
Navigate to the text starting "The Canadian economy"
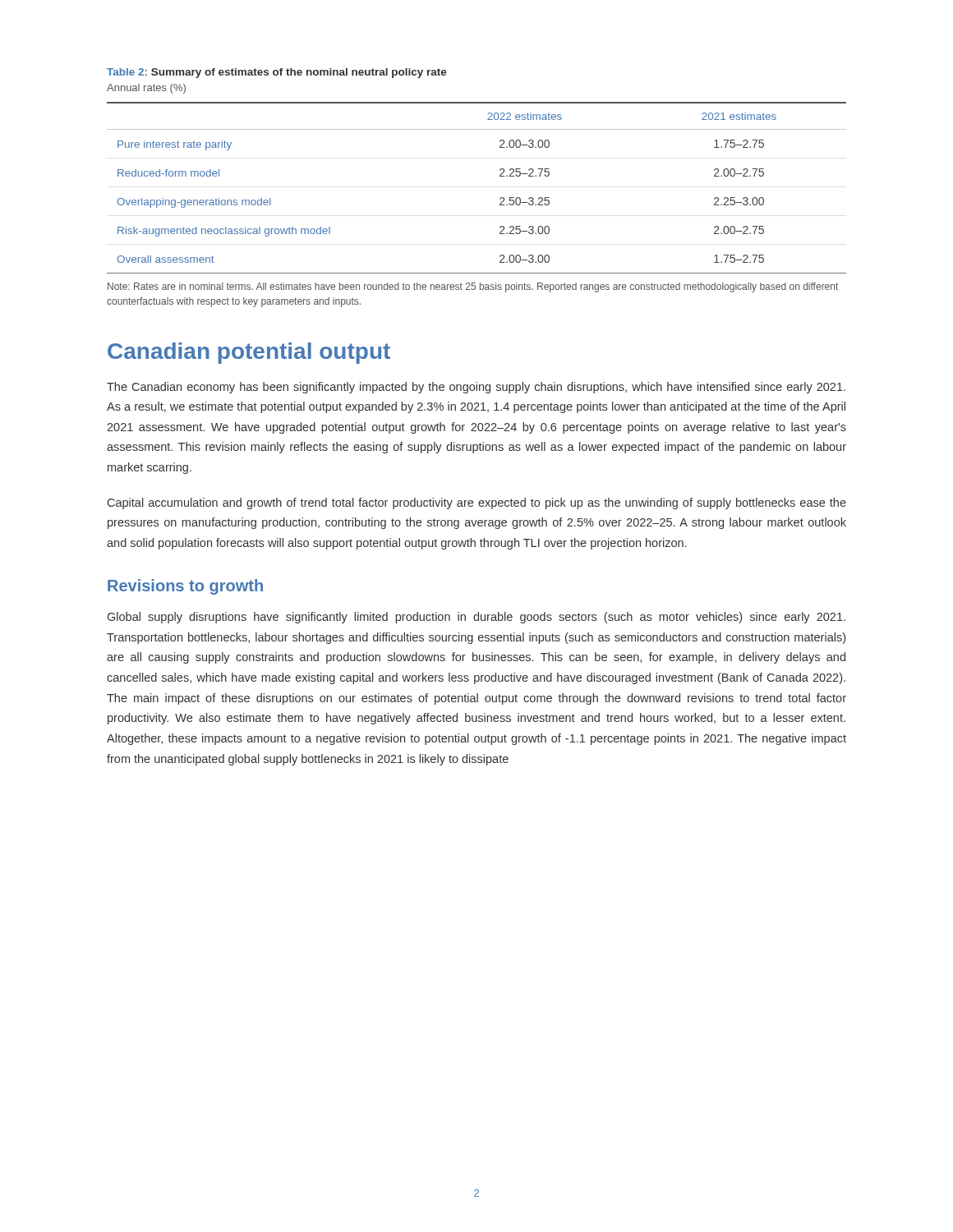(x=476, y=427)
